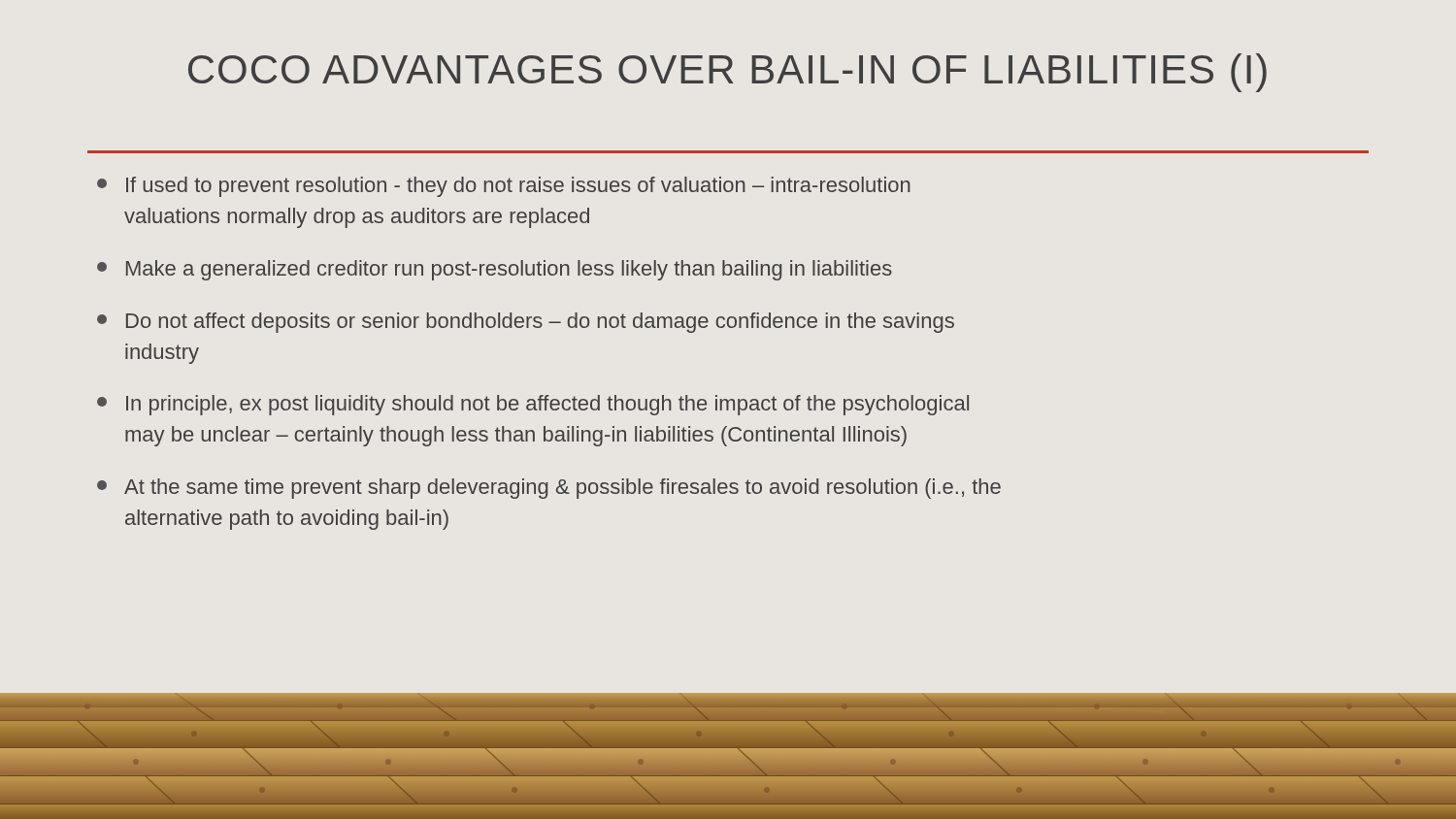Select the list item that says "If used to prevent resolution - they do"

tap(733, 201)
